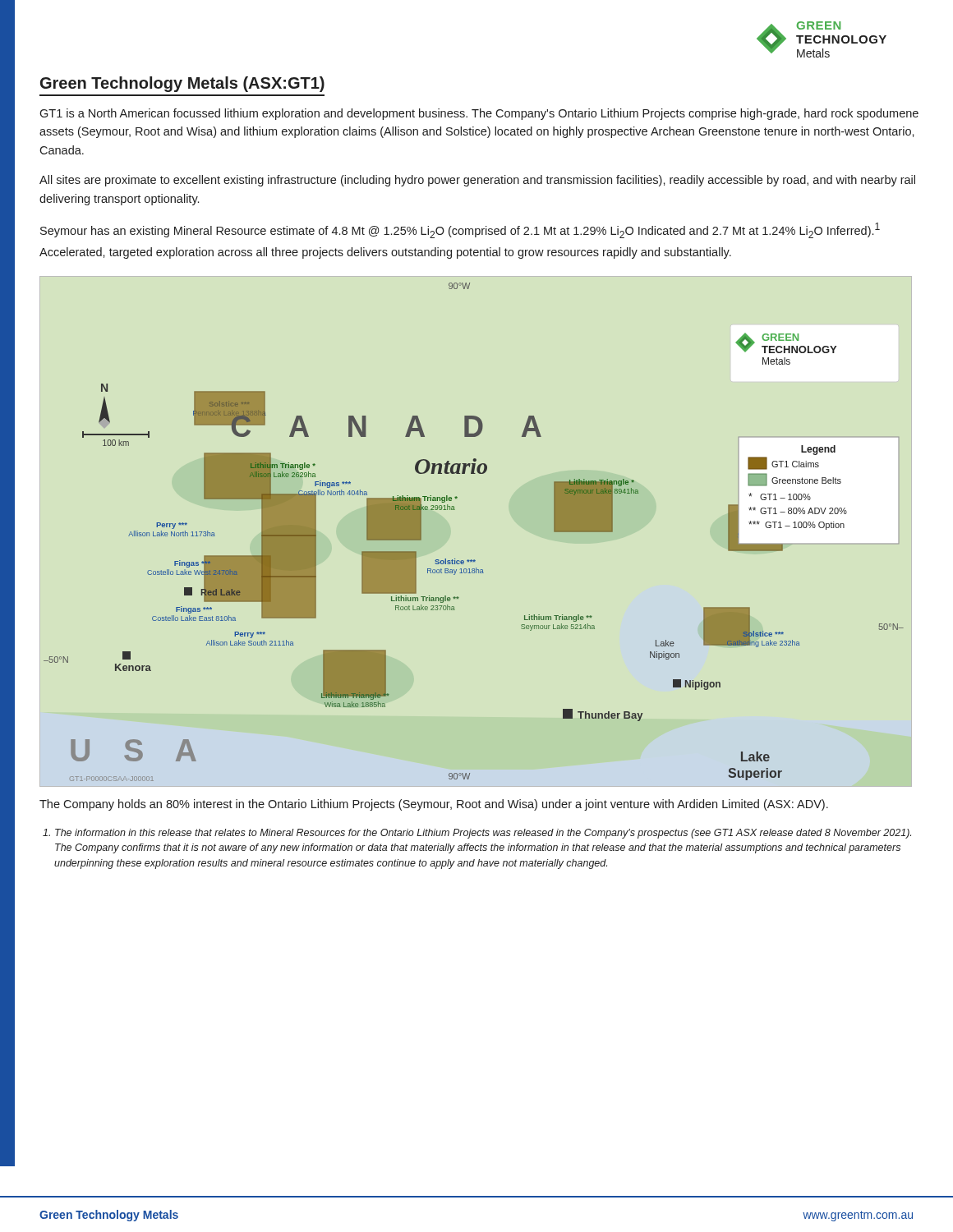Viewport: 953px width, 1232px height.
Task: Click on the block starting "The Company holds"
Action: pyautogui.click(x=434, y=804)
